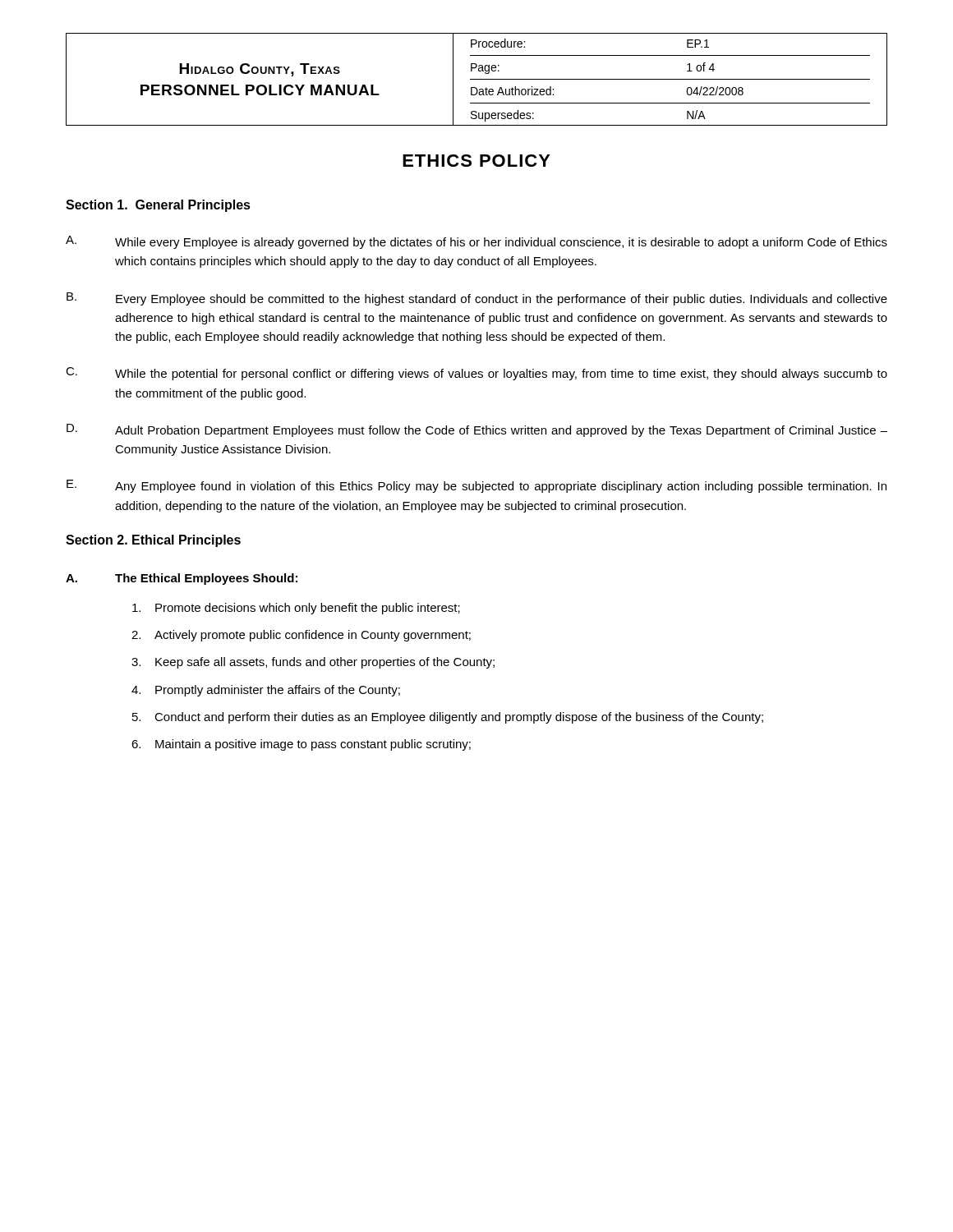Where is the passage that starts "3. Keep safe all assets, funds"?

313,663
